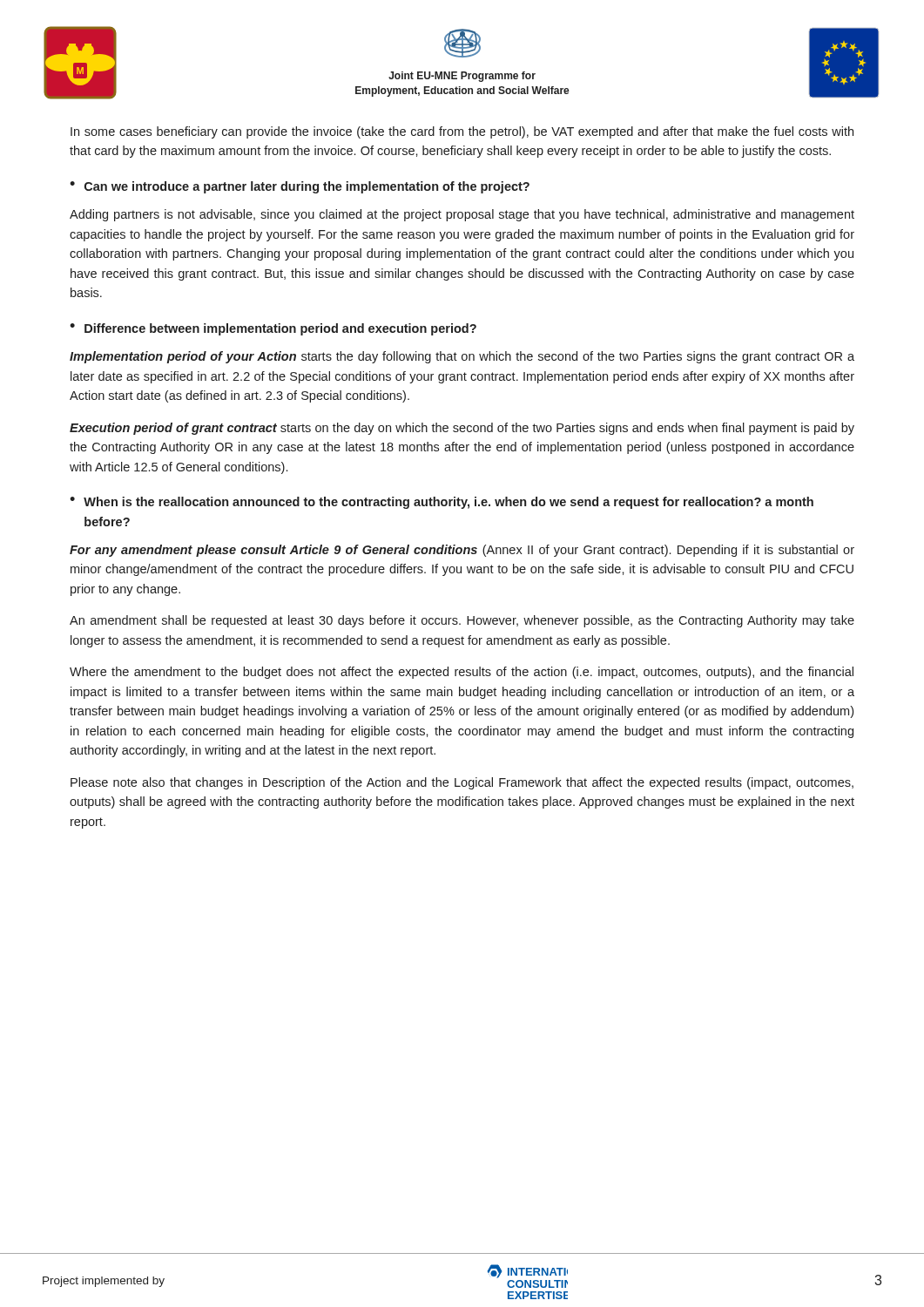
Task: Locate the passage starting "Implementation period of your Action"
Action: point(462,376)
